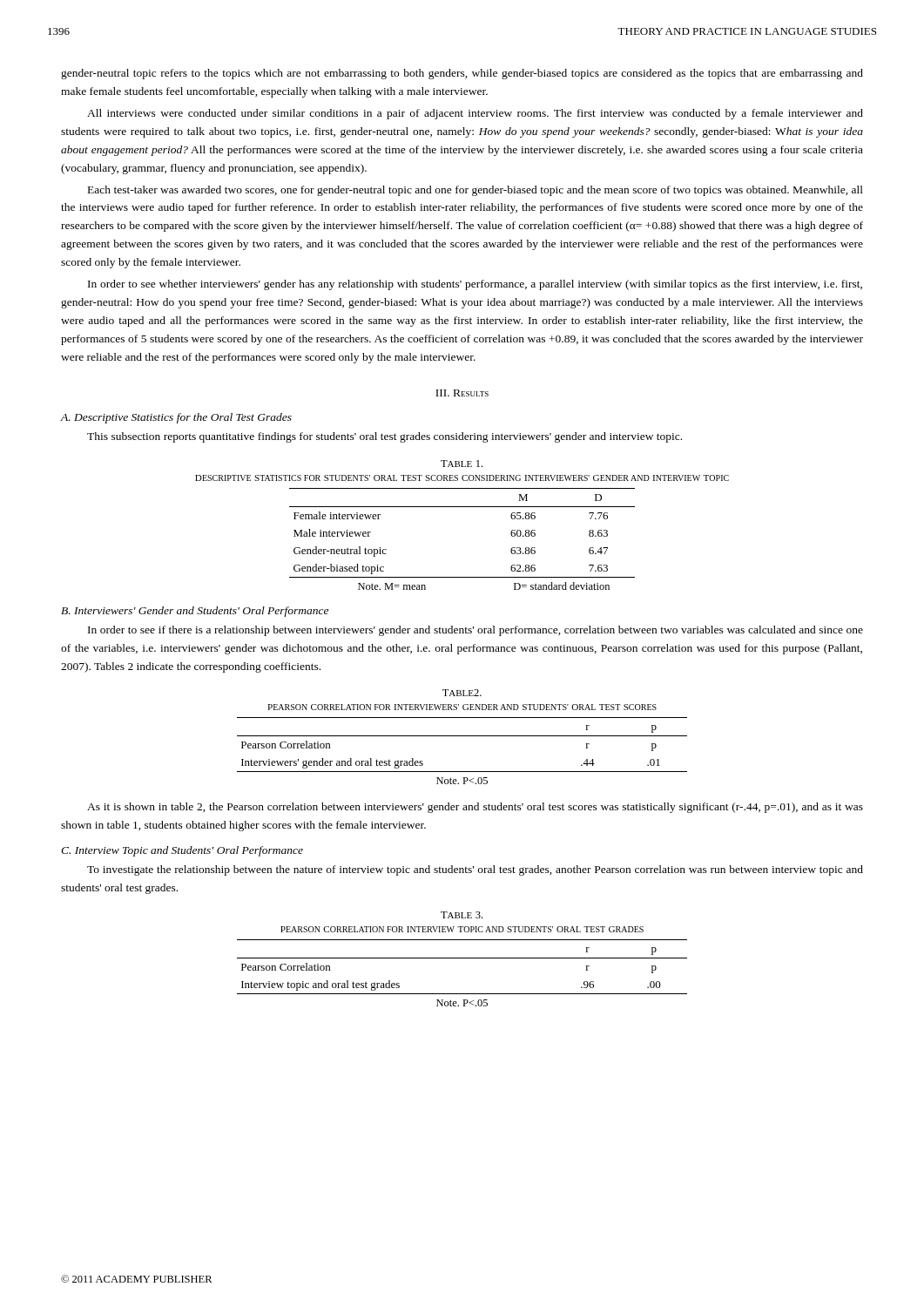The width and height of the screenshot is (924, 1307).
Task: Click the passage that begins "This subsection reports quantitative findings for students'"
Action: [x=462, y=437]
